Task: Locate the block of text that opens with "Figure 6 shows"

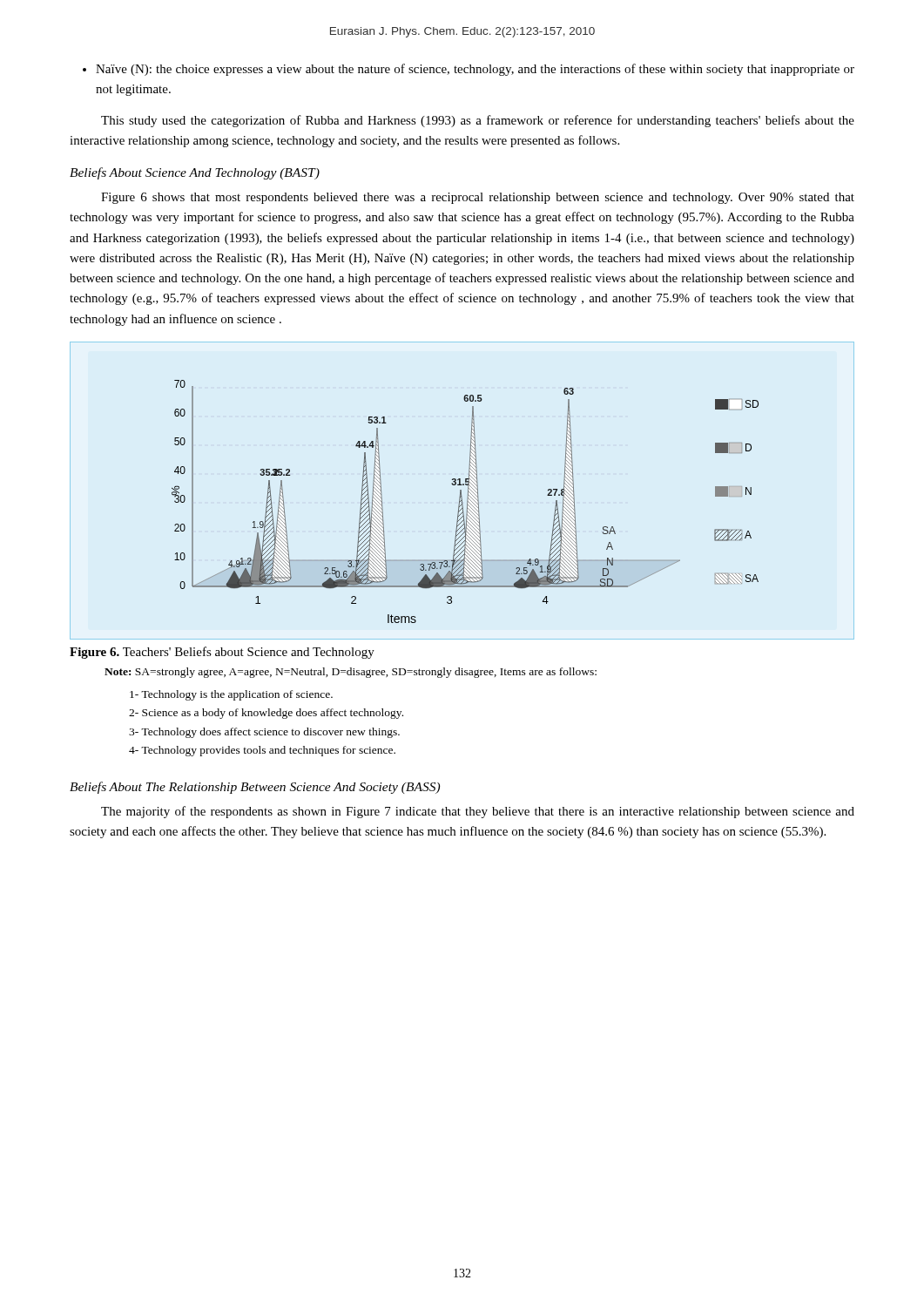Action: coord(462,258)
